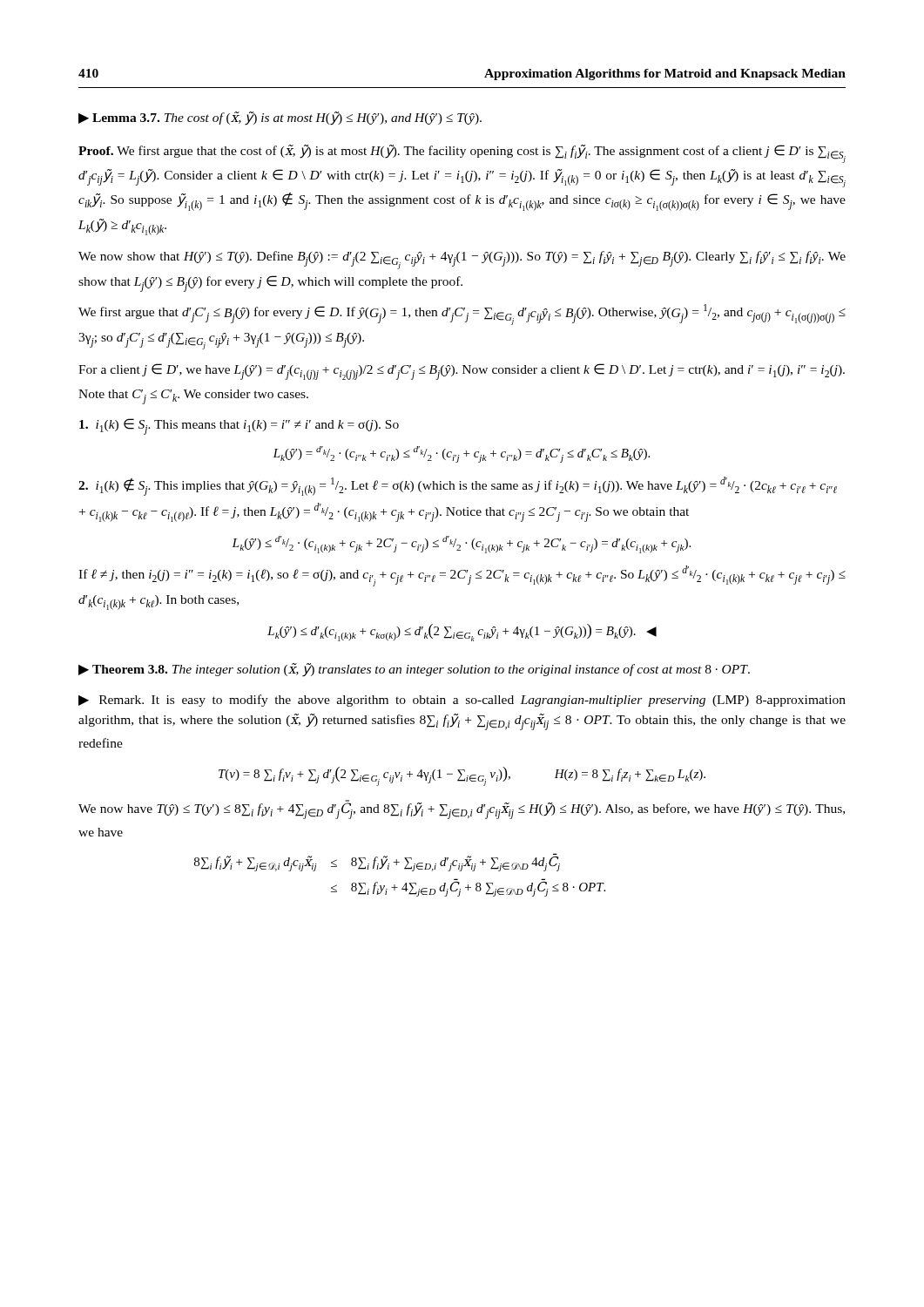Click on the text block with the text "We now show"

point(462,270)
